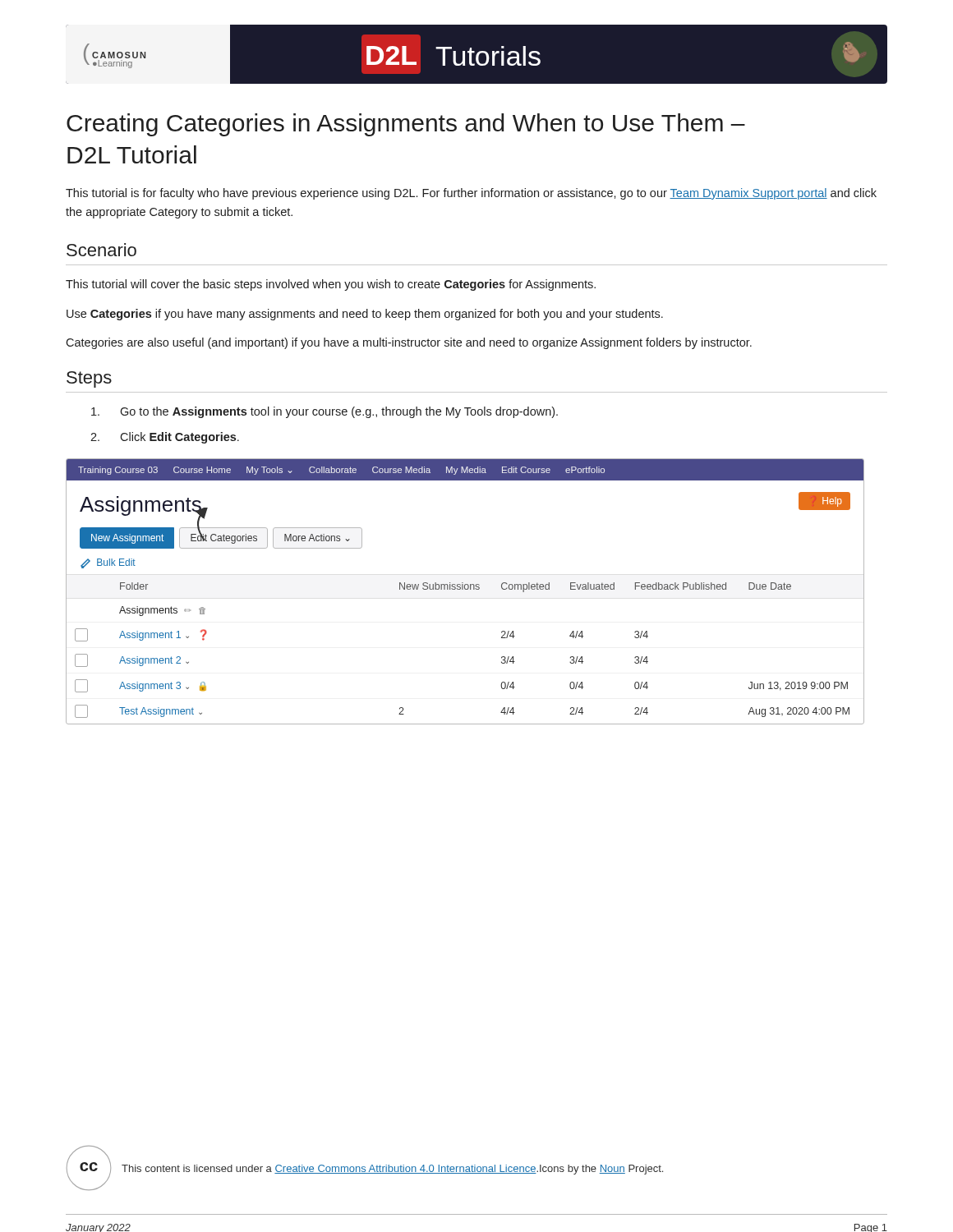The height and width of the screenshot is (1232, 953).
Task: Find the block on this page that starts "Categories are also useful"
Action: 409,342
